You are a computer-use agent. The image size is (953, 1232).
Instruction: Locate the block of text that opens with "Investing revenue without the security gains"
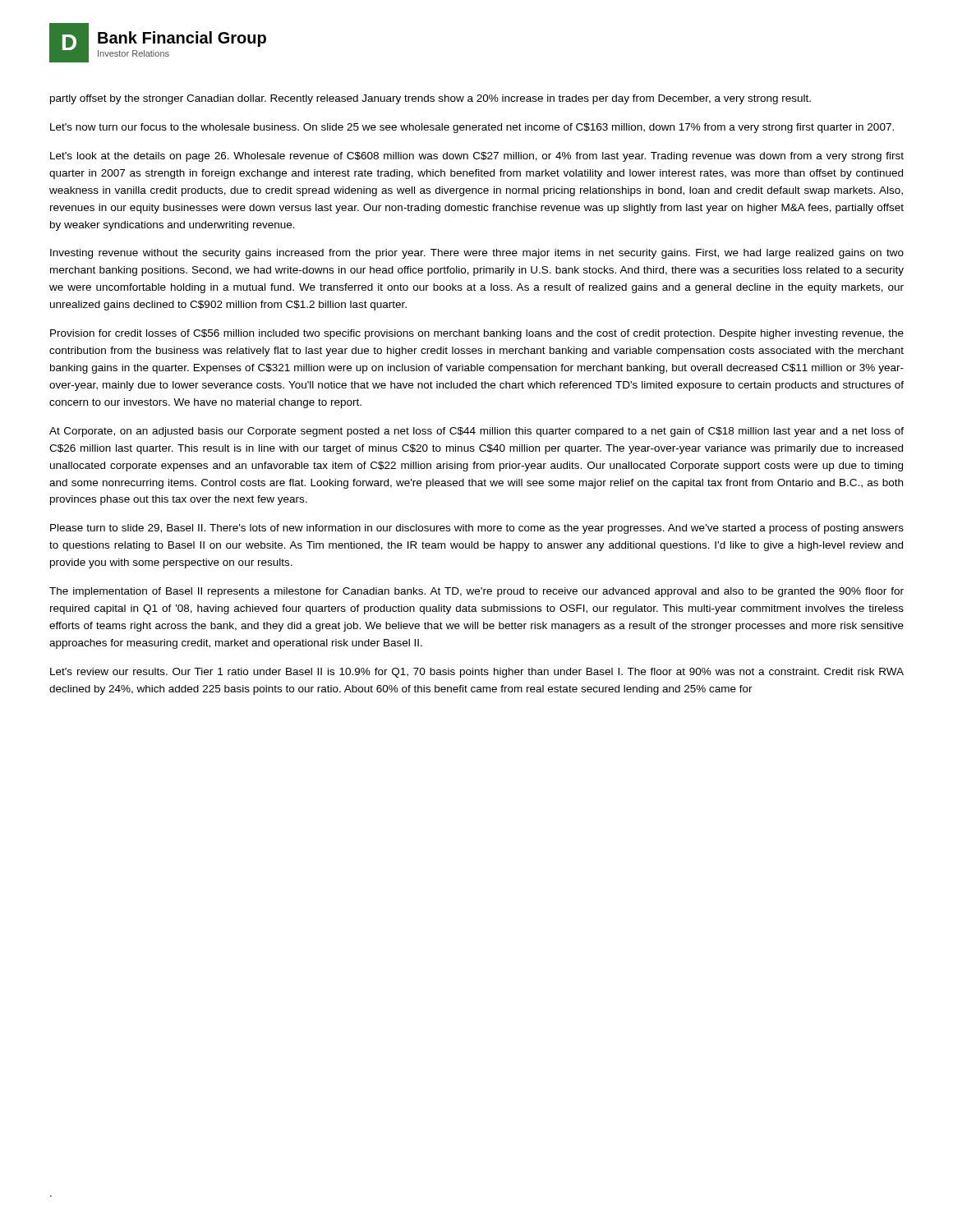click(476, 279)
